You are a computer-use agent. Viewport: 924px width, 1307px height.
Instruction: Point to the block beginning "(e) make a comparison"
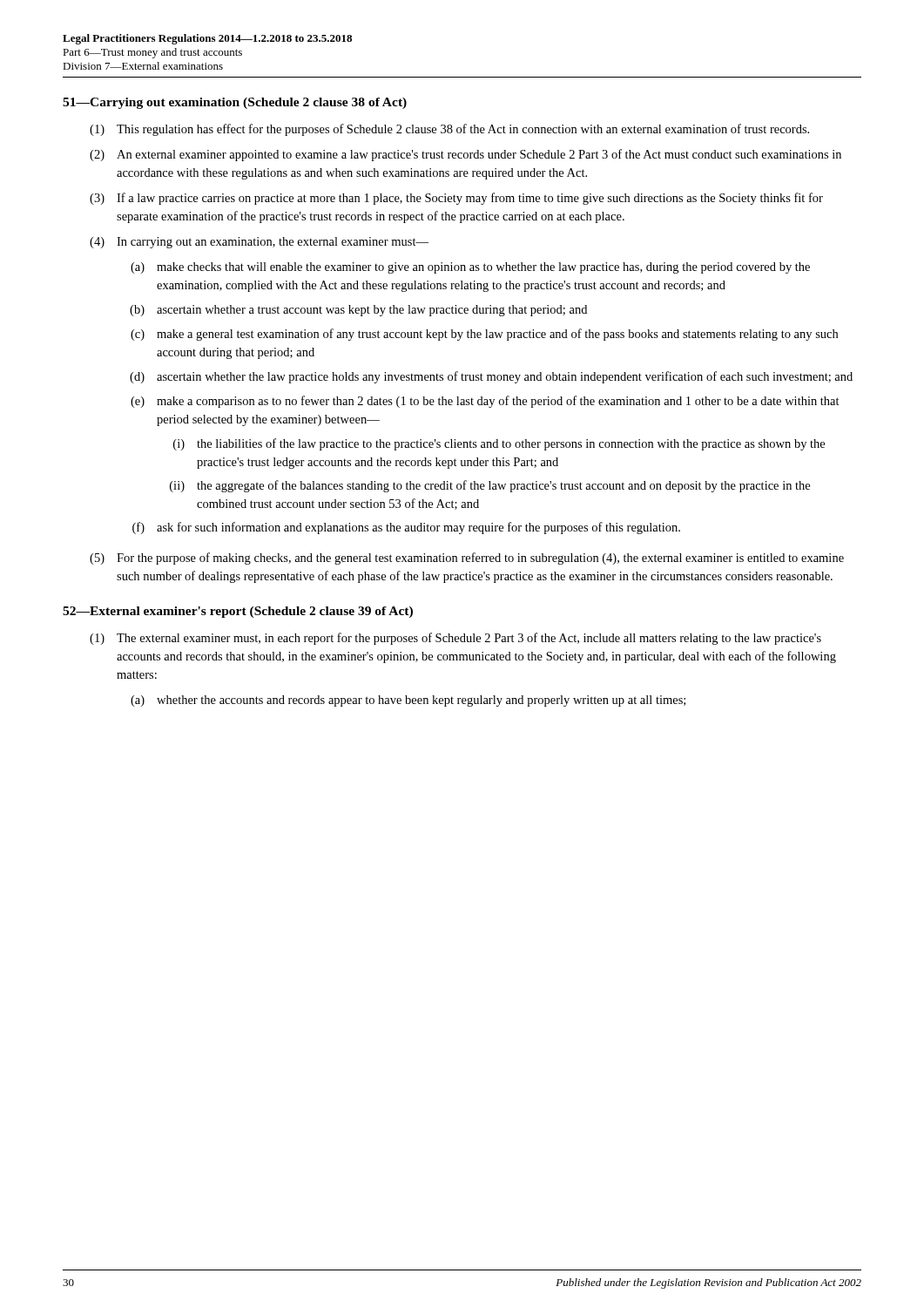click(x=483, y=411)
